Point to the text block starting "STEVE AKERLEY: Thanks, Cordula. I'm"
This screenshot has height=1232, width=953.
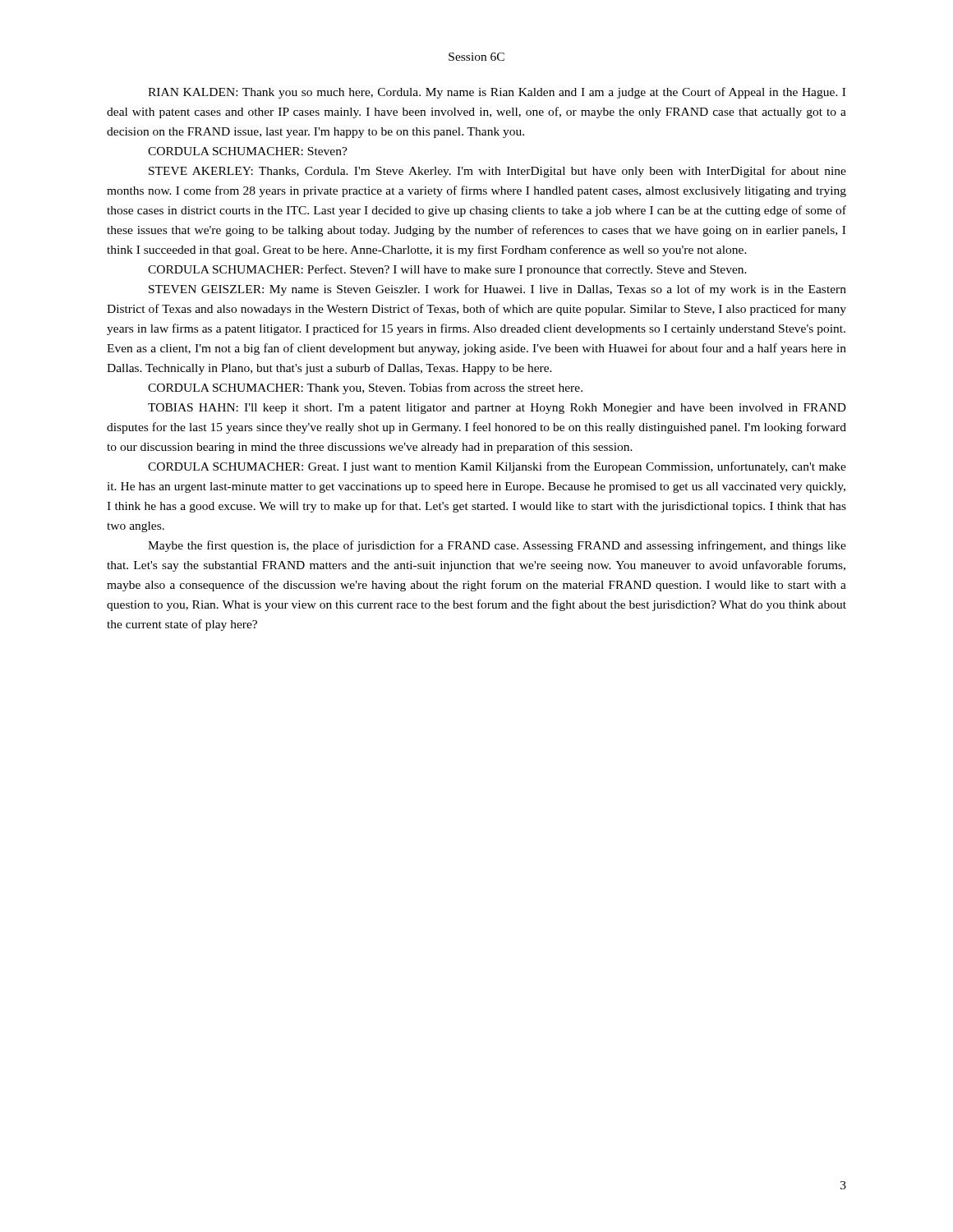pyautogui.click(x=476, y=210)
